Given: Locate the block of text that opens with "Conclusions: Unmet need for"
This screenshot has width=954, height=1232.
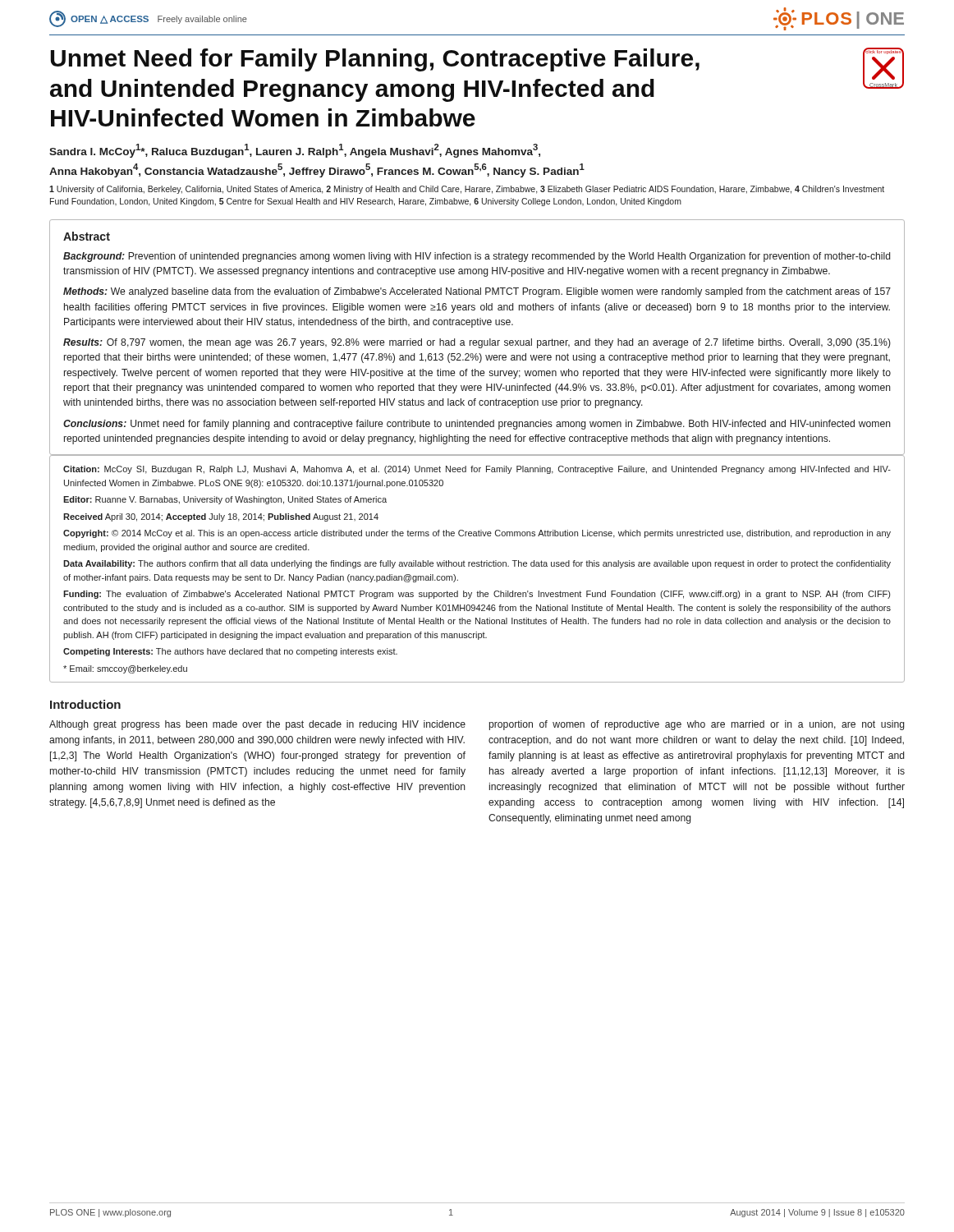Looking at the screenshot, I should click(x=477, y=431).
